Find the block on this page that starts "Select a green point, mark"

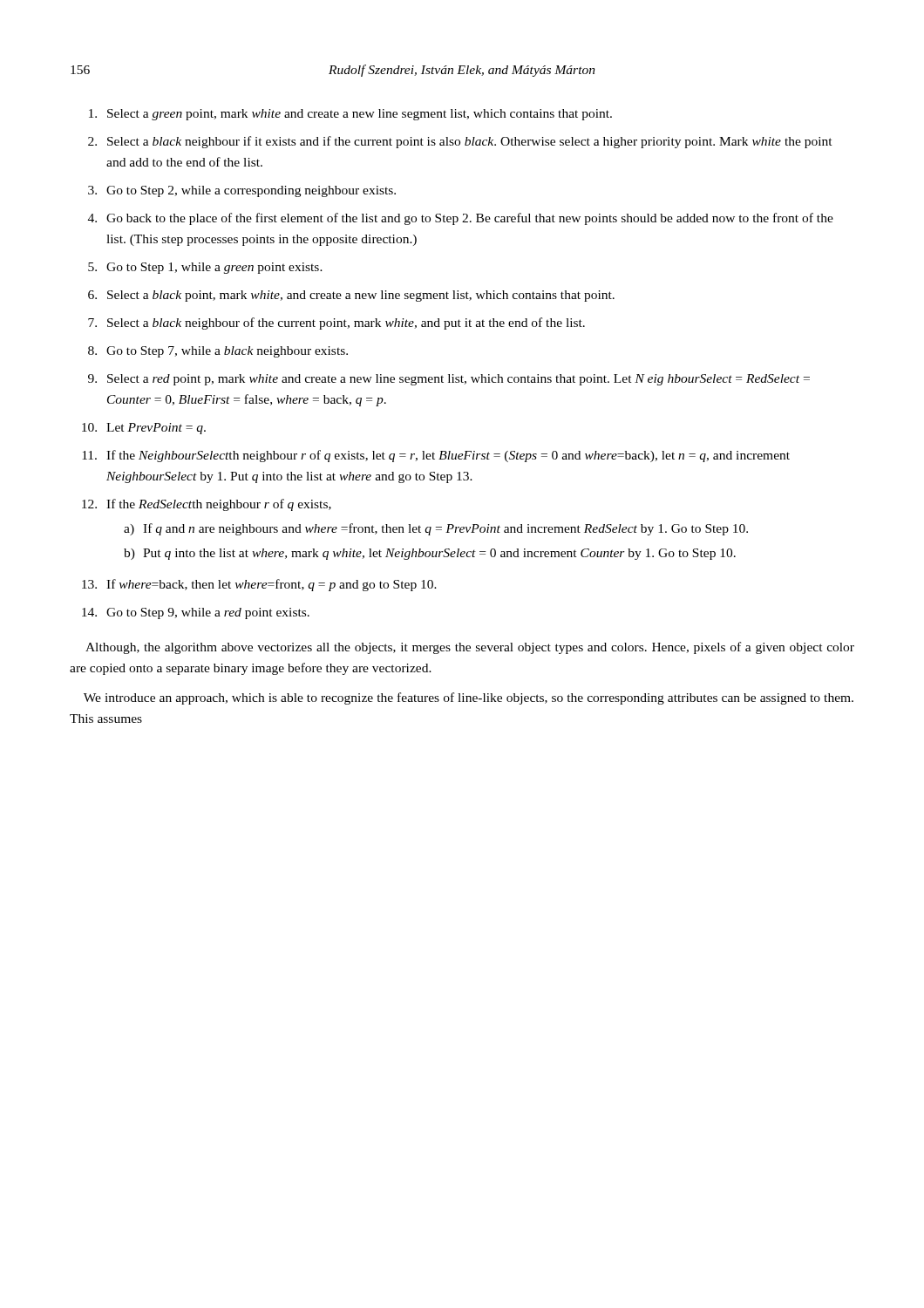pyautogui.click(x=341, y=113)
